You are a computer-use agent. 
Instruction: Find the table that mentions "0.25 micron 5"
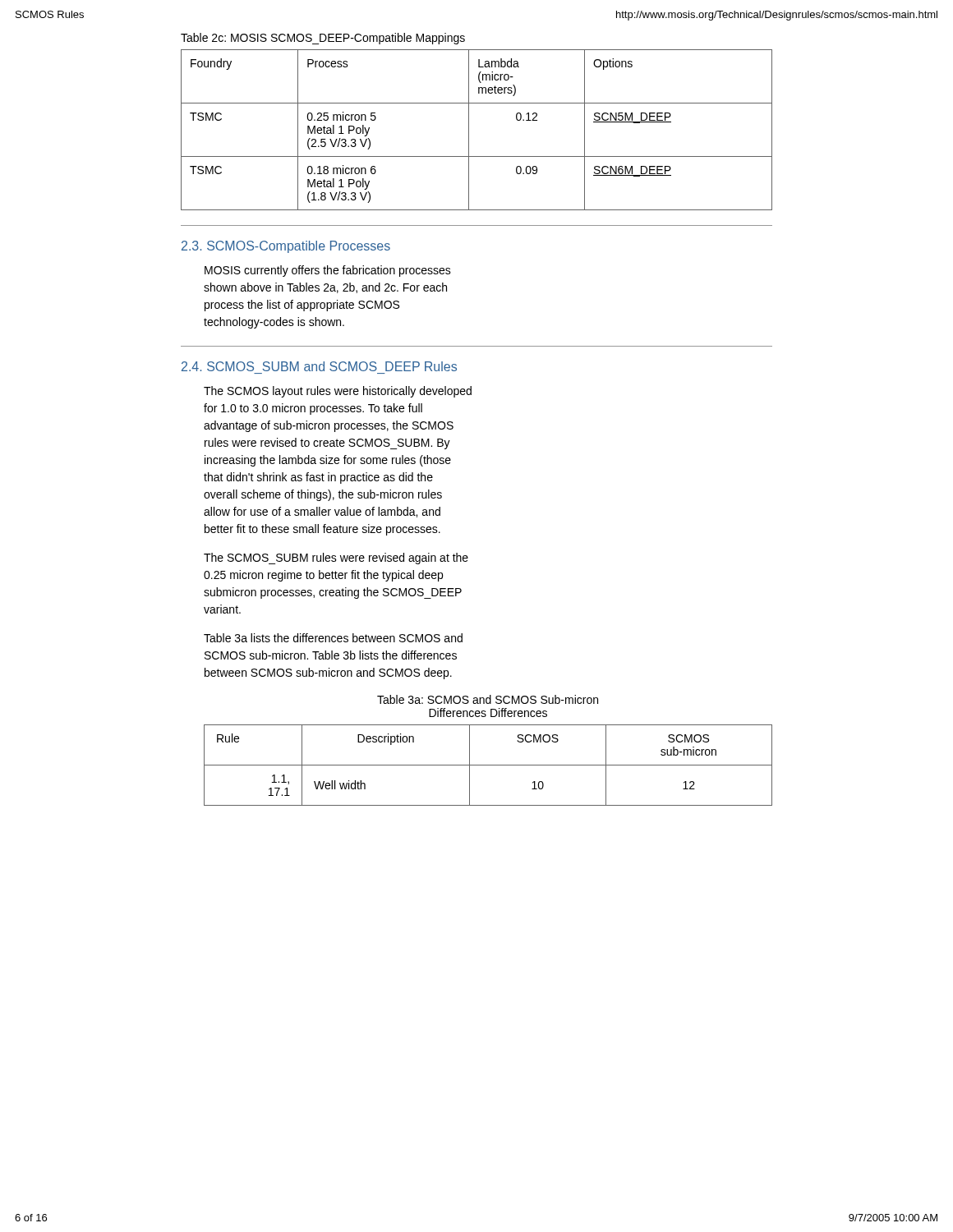point(476,130)
